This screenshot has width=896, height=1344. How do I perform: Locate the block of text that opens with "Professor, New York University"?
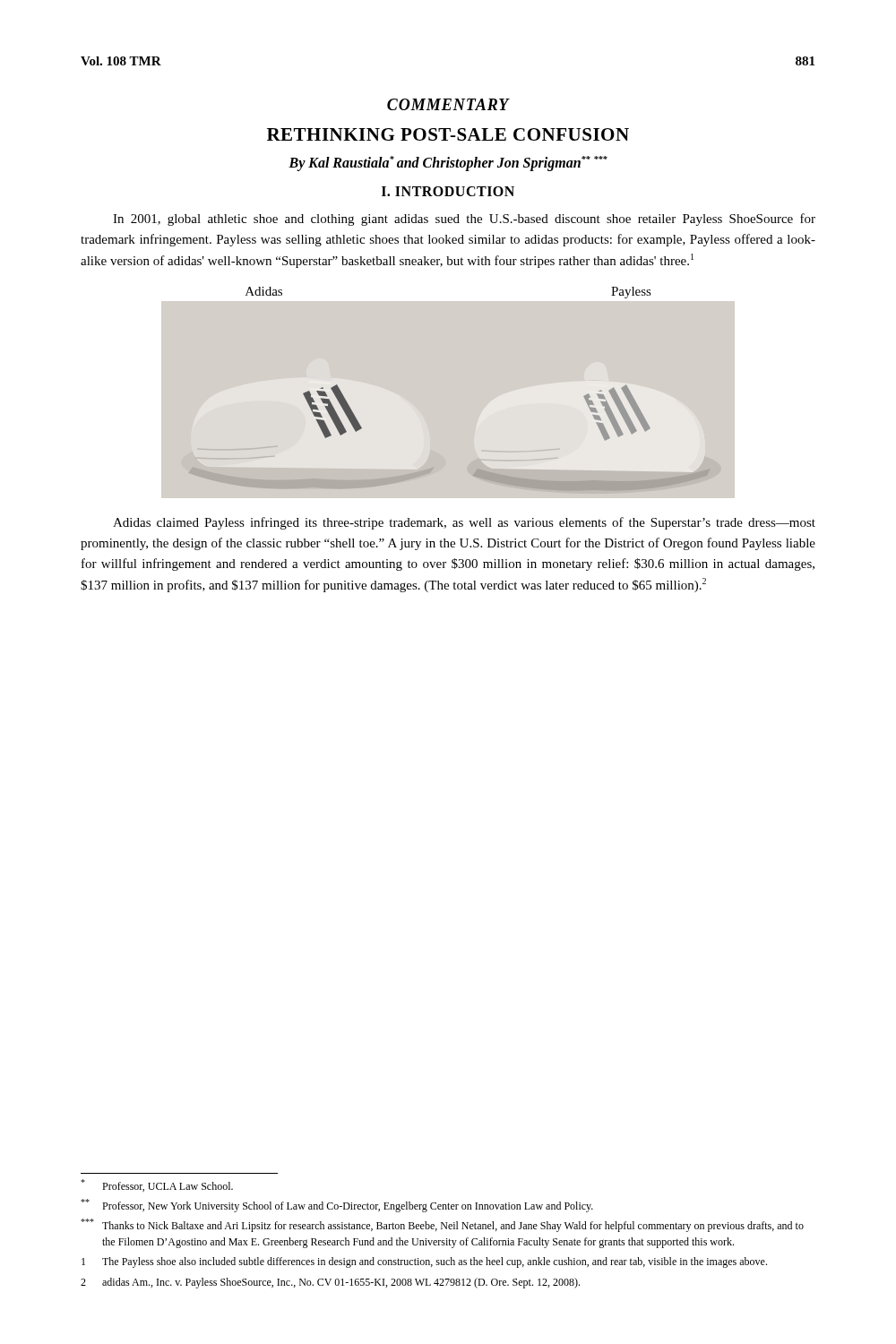point(337,1207)
